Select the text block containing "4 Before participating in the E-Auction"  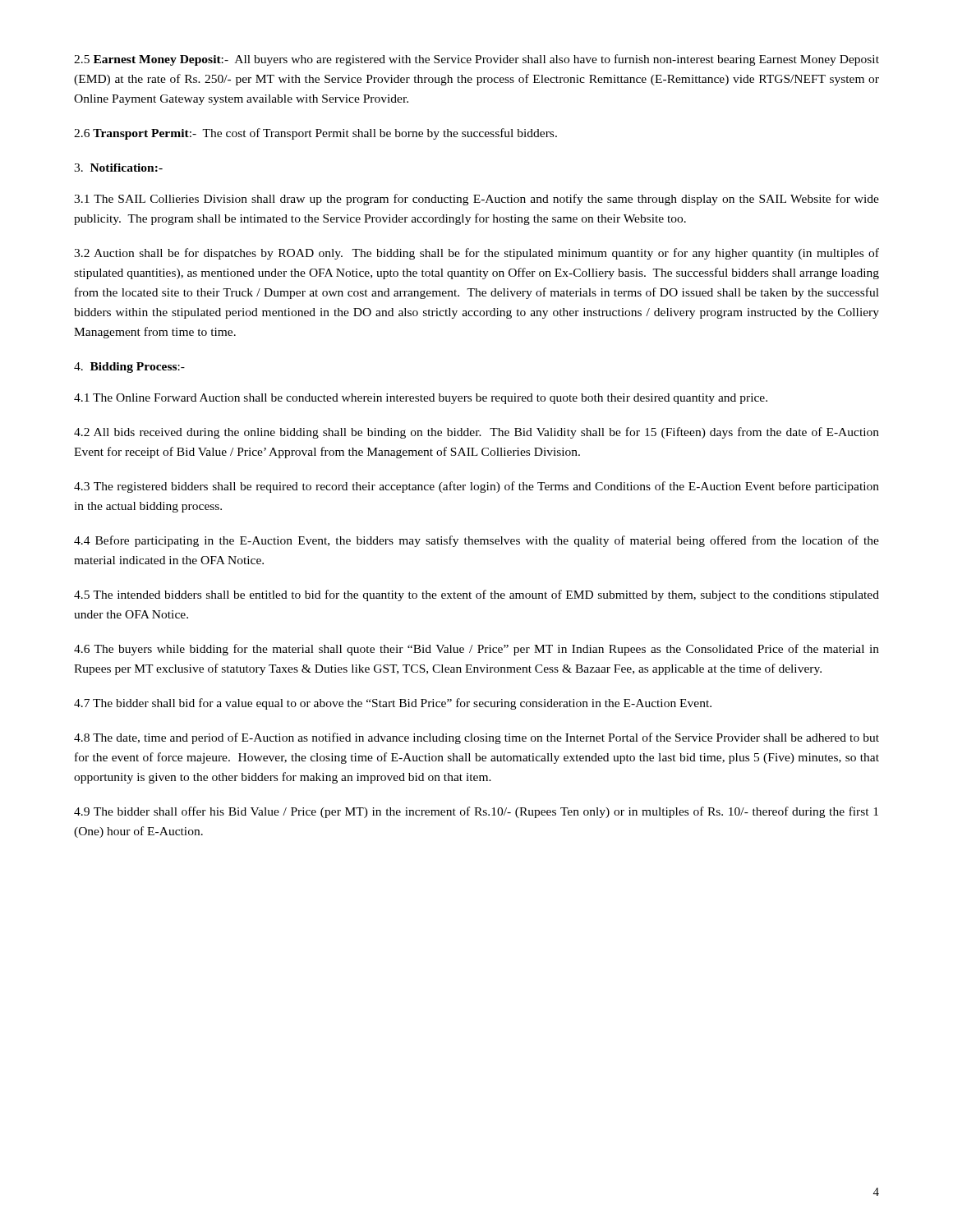(476, 550)
